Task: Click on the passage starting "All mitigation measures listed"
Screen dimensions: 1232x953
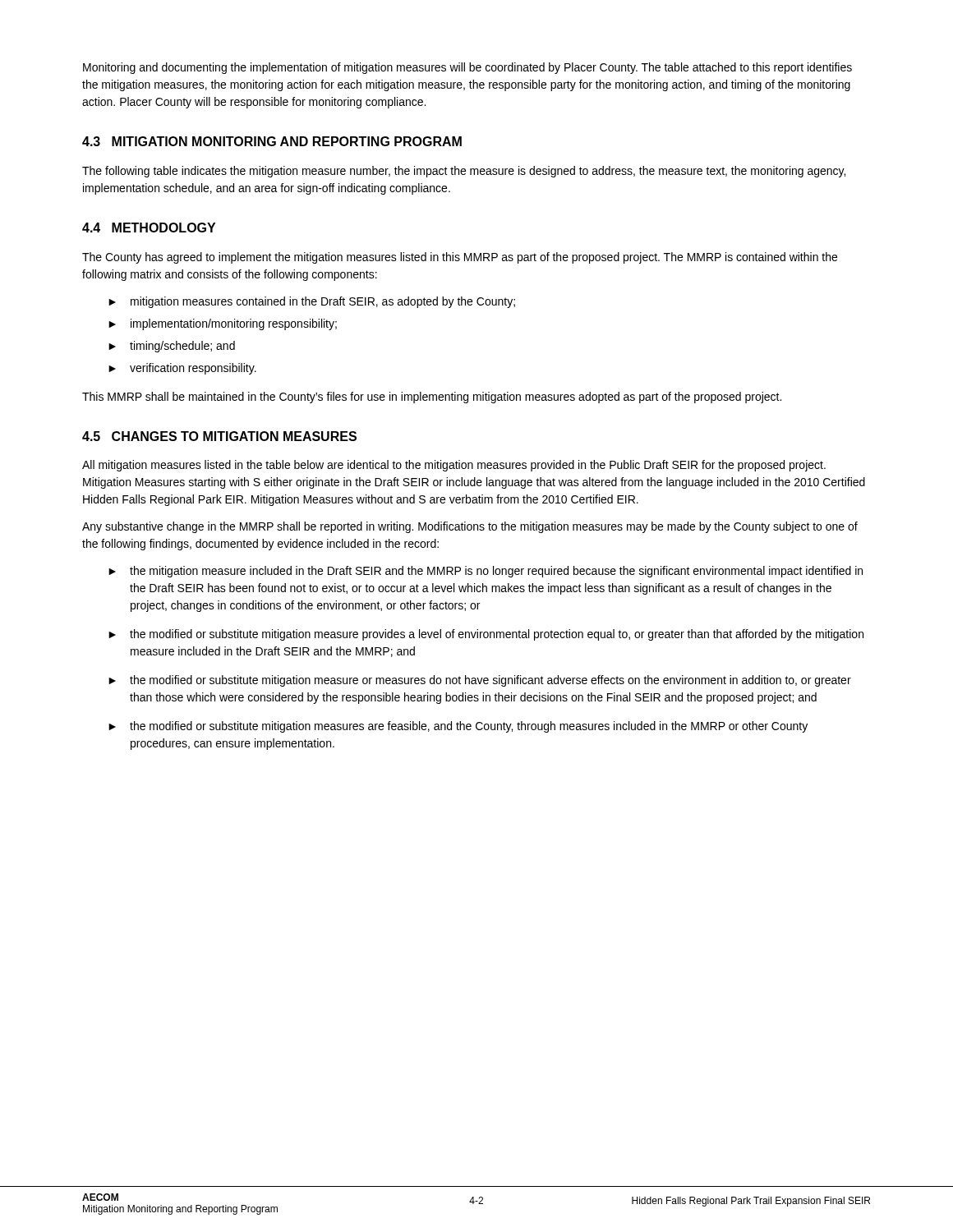Action: coord(476,483)
